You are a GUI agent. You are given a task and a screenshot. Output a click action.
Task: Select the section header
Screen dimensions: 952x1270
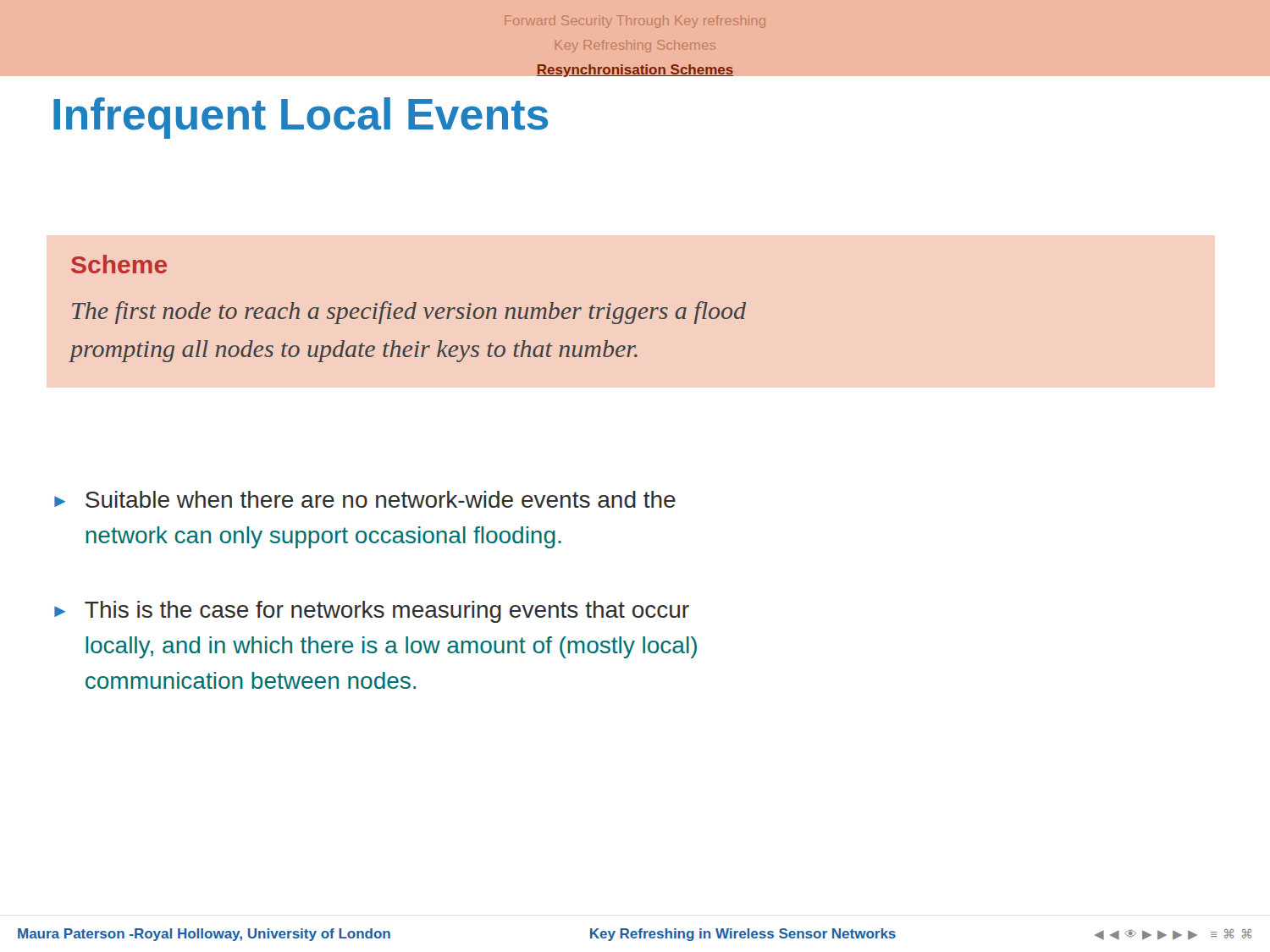click(119, 264)
